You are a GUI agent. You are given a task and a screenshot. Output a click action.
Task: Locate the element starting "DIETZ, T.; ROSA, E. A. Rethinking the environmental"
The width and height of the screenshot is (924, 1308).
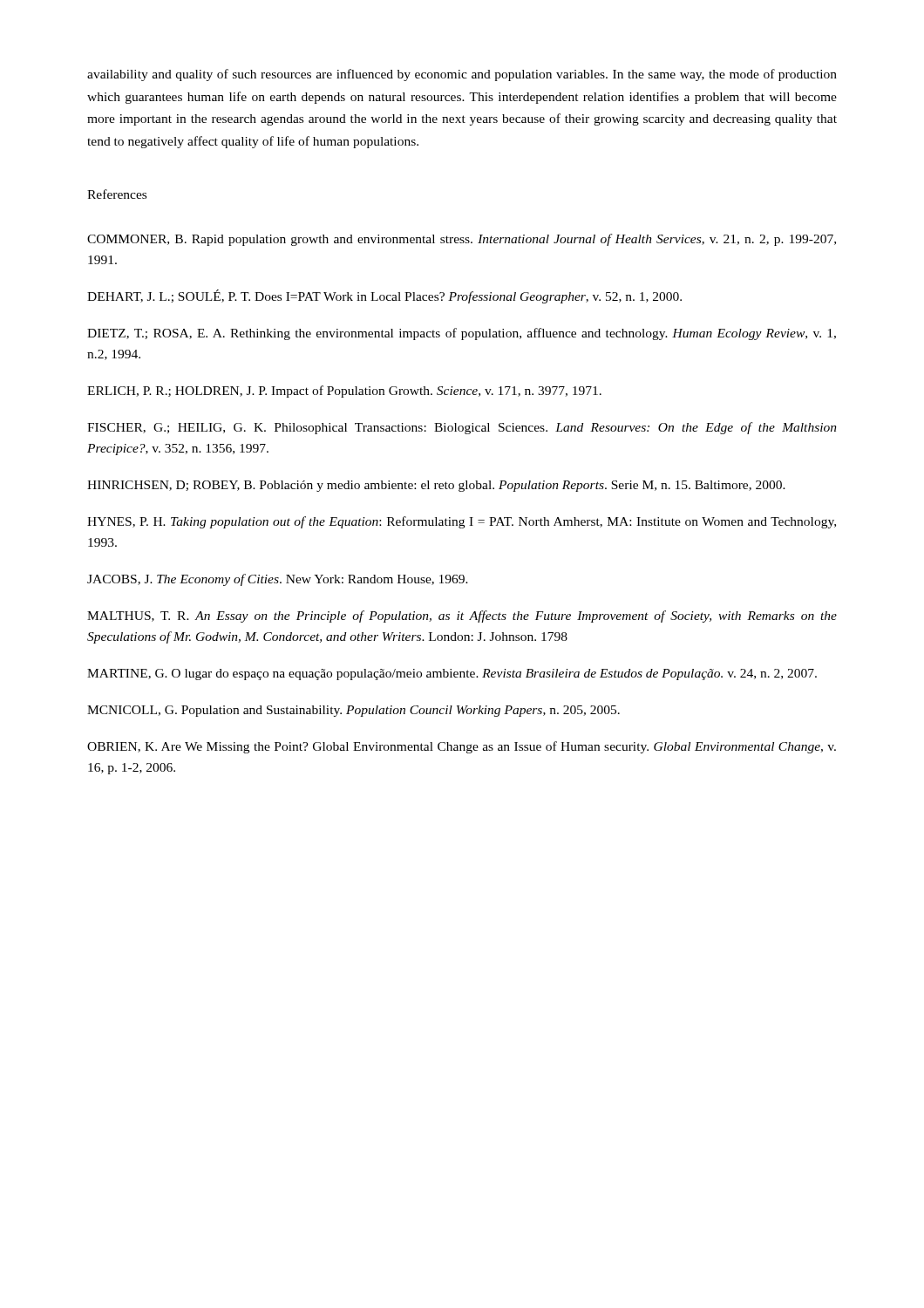click(x=462, y=343)
